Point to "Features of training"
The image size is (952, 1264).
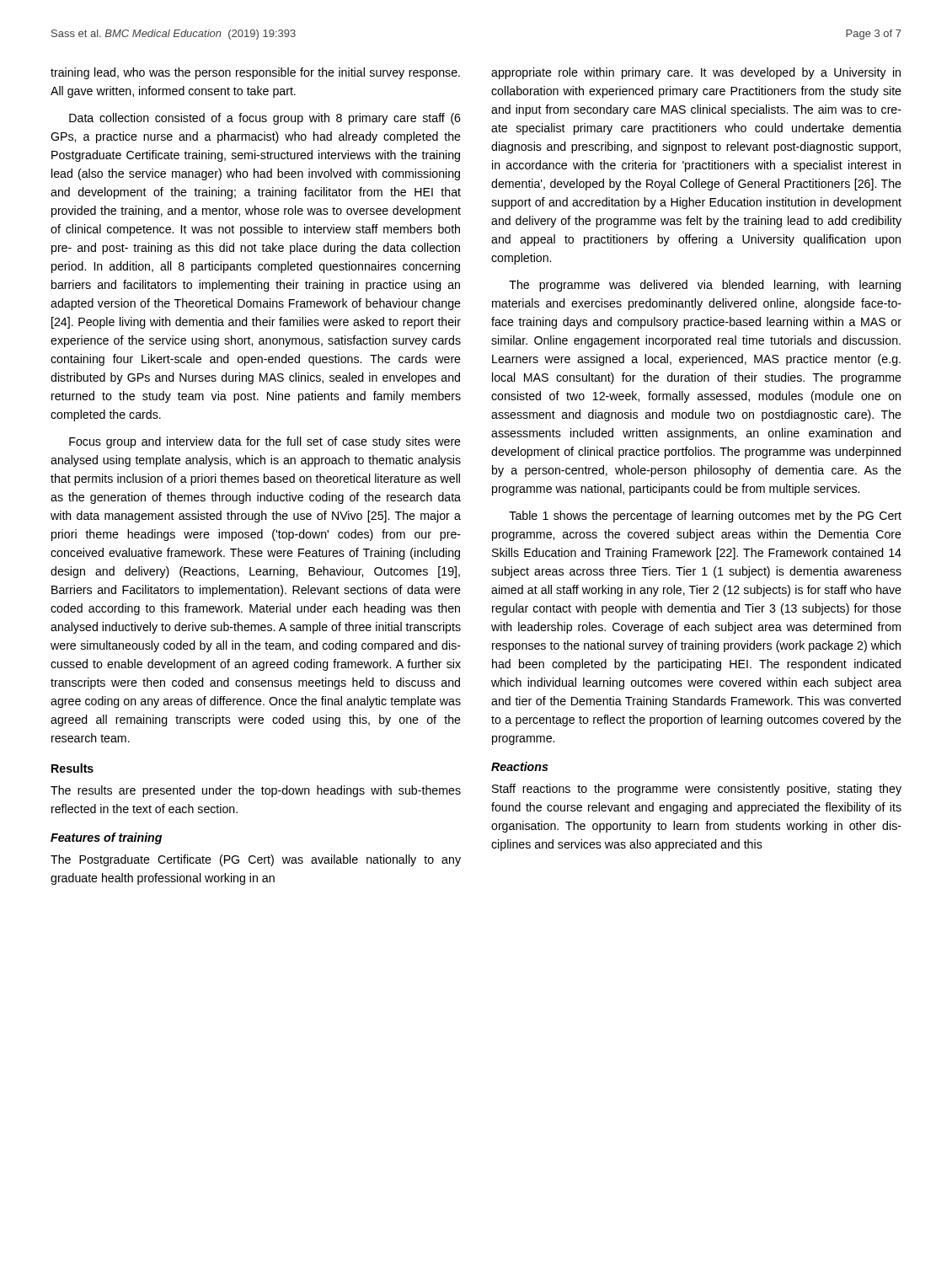click(x=106, y=838)
